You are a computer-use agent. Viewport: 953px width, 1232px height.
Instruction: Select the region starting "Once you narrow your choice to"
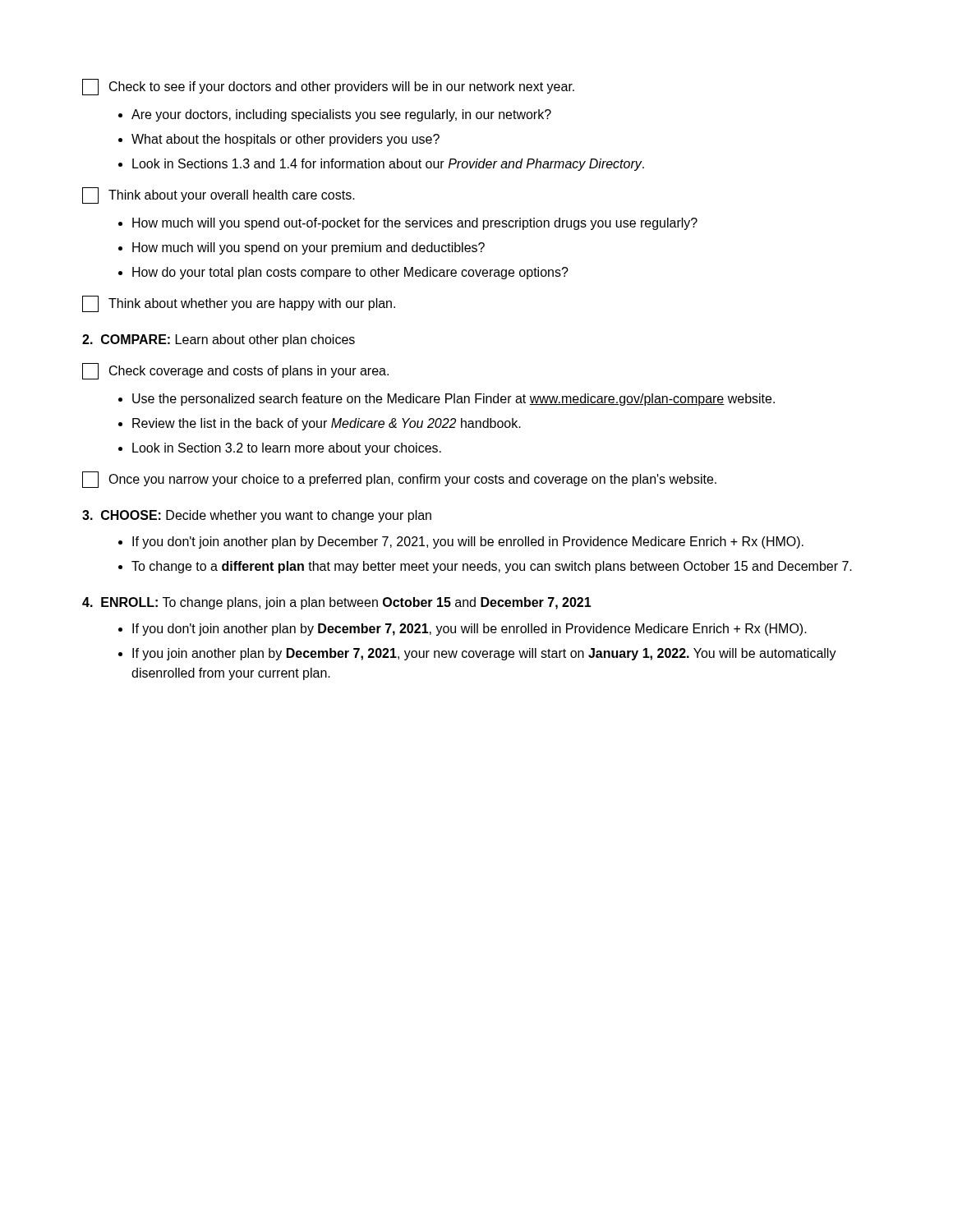476,480
